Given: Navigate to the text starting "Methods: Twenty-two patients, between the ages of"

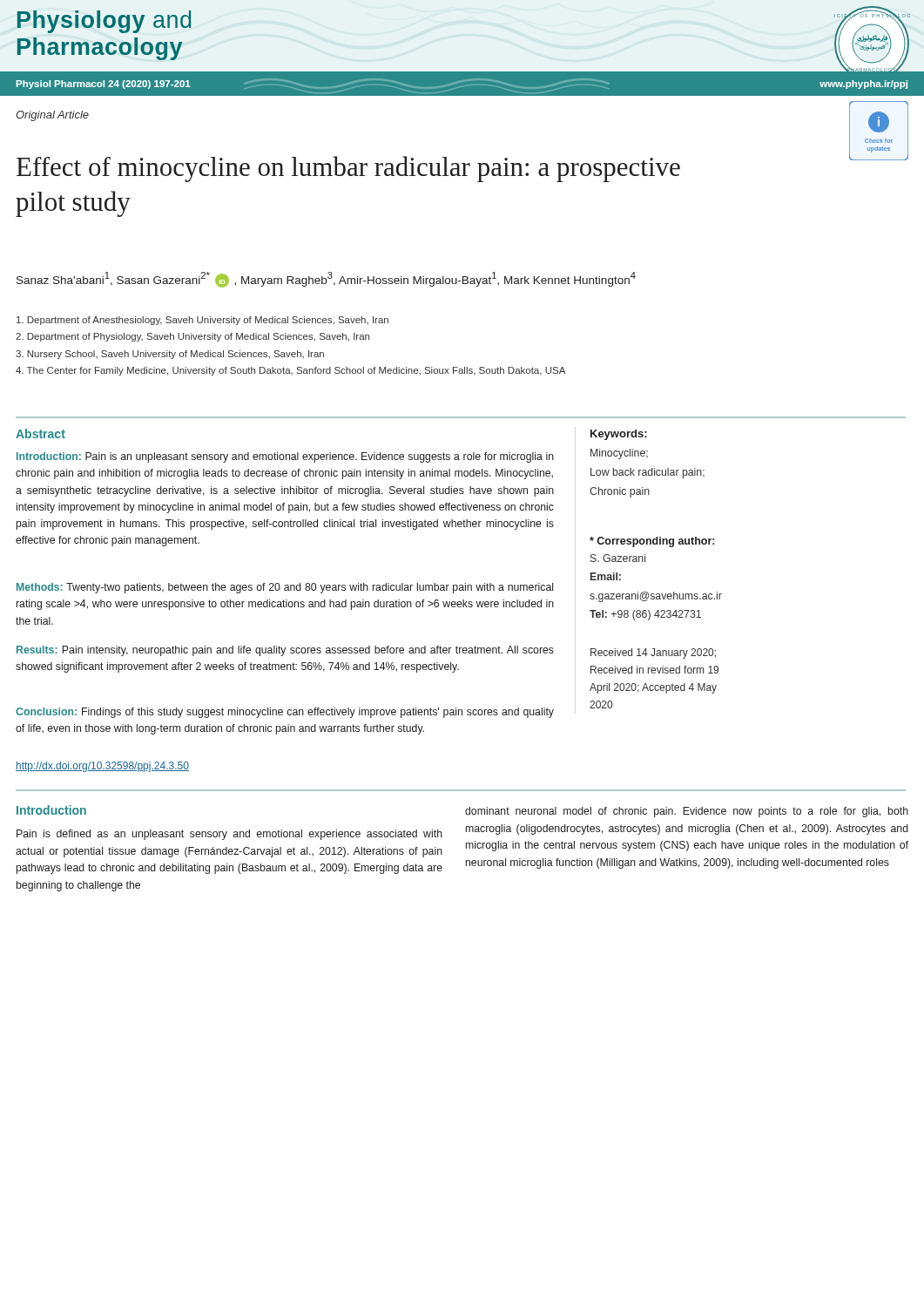Looking at the screenshot, I should click(x=285, y=605).
